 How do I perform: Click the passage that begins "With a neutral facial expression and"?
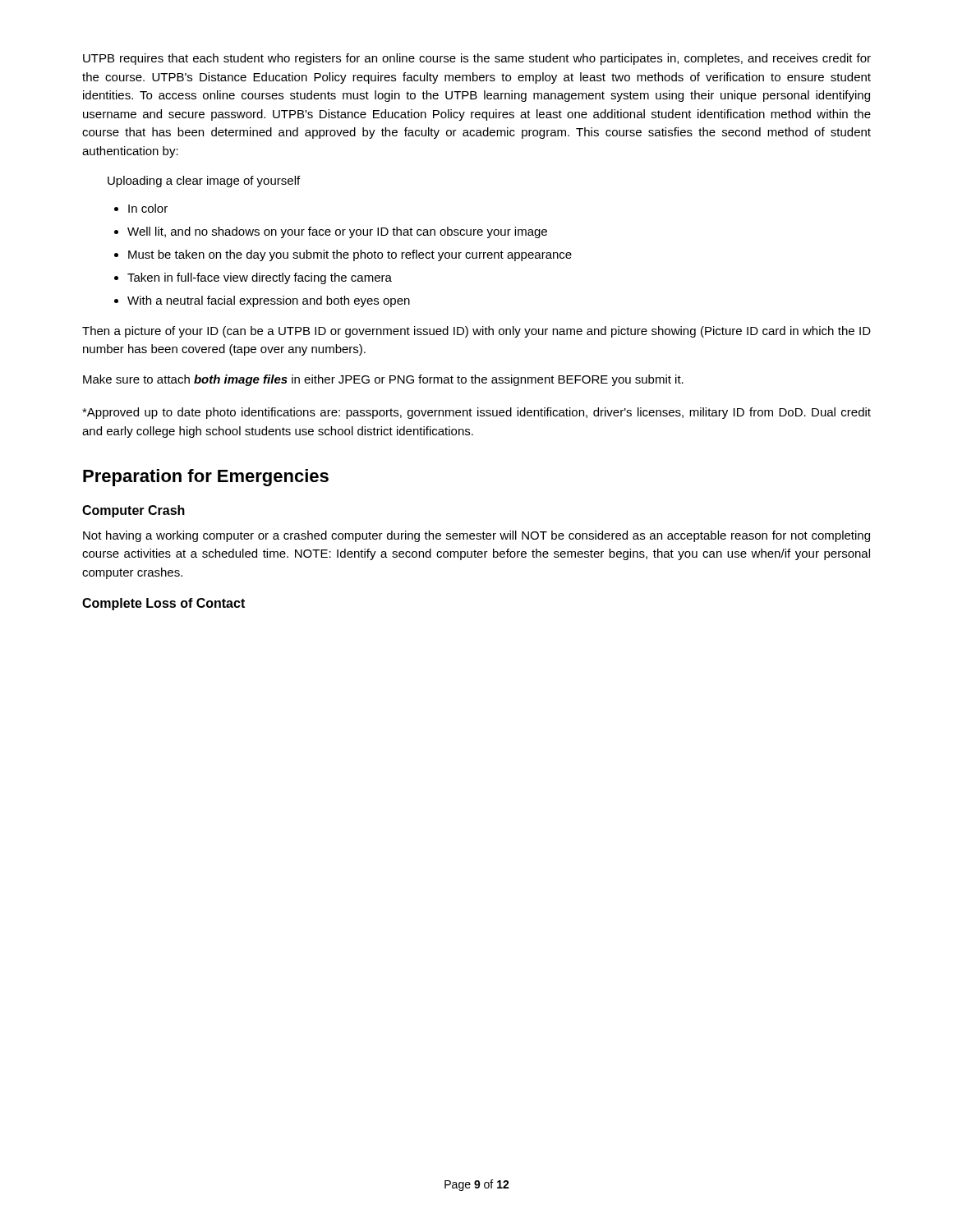(x=269, y=300)
